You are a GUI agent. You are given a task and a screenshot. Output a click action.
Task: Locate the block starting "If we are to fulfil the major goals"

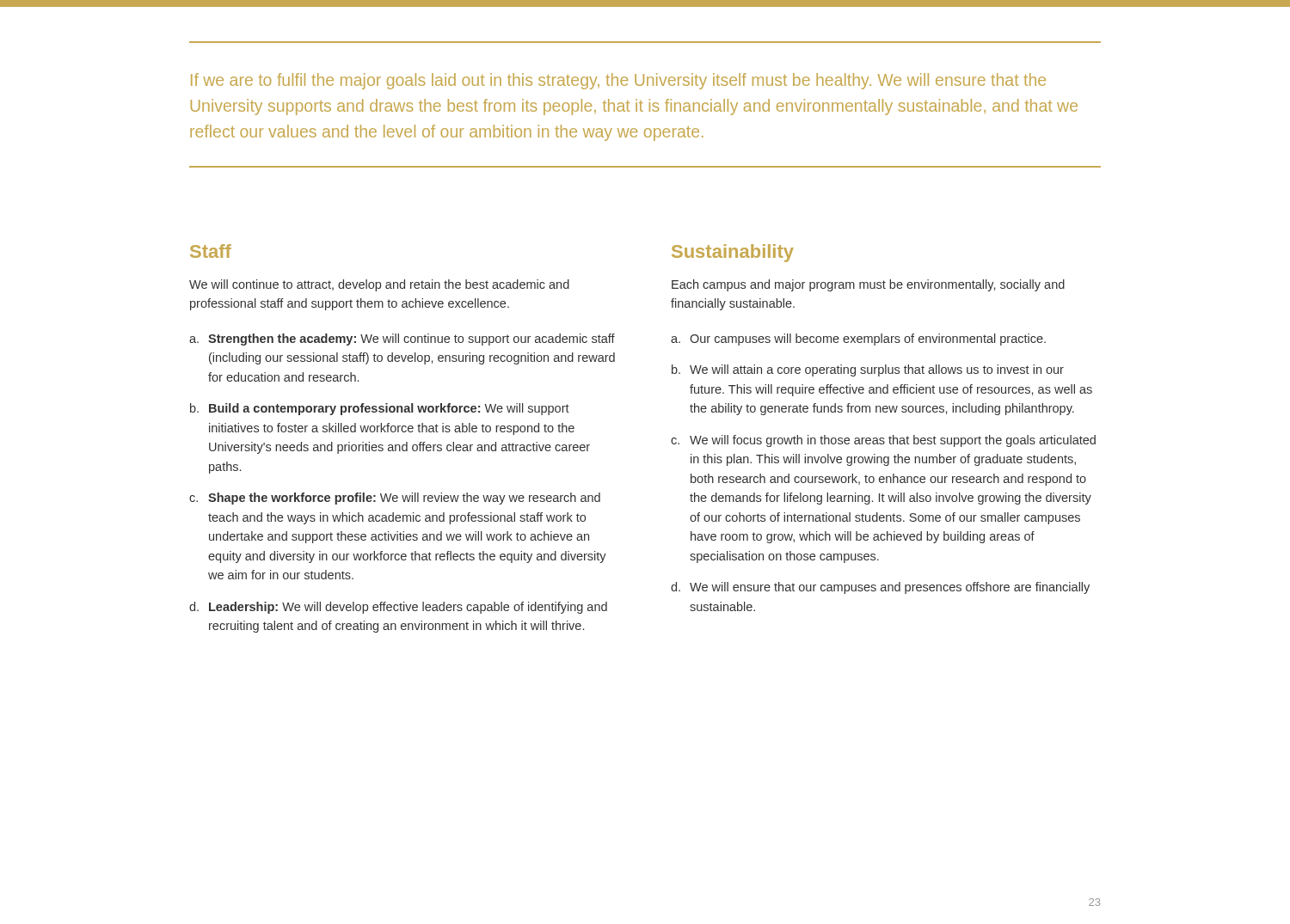point(645,106)
